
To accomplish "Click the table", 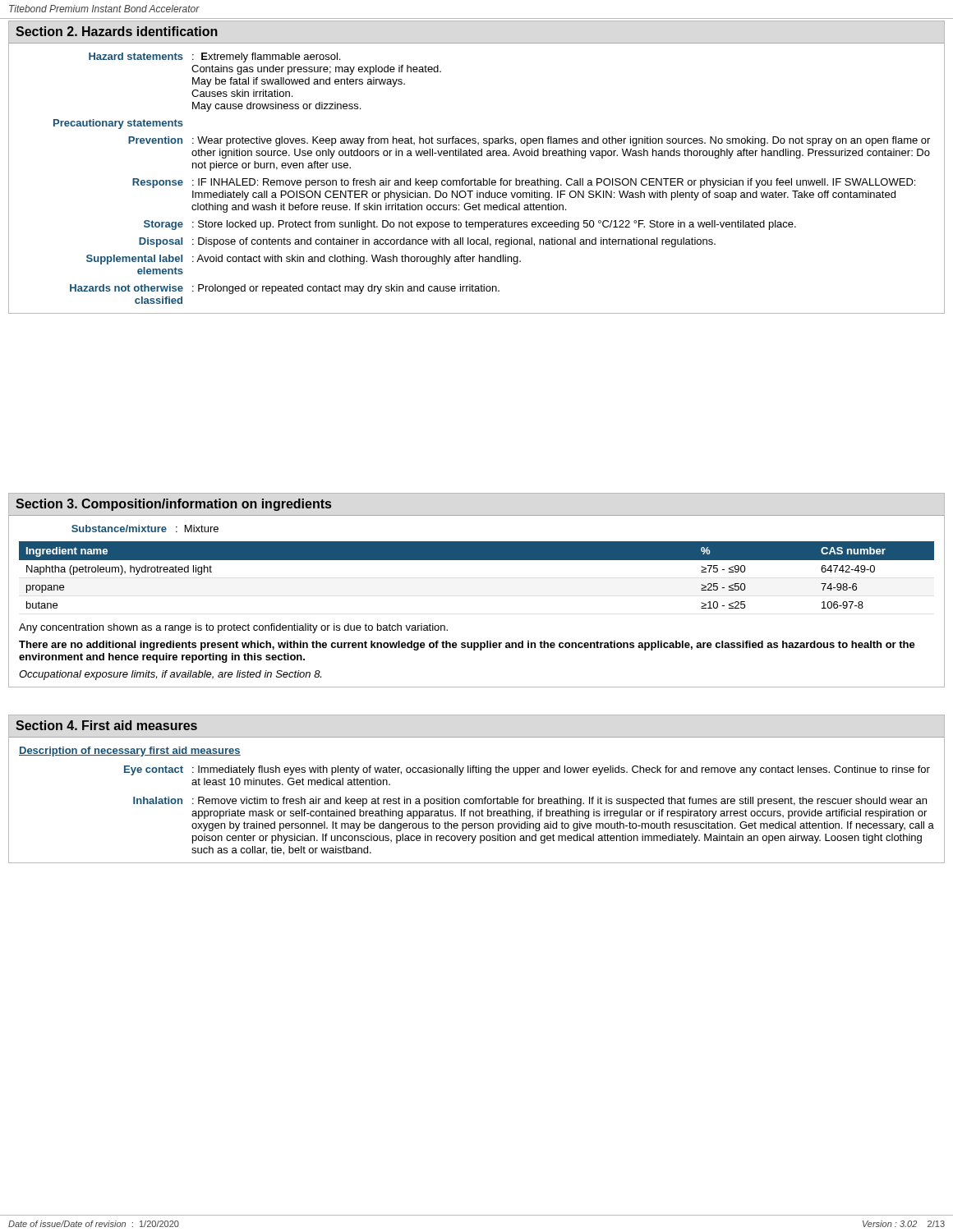I will coord(476,578).
